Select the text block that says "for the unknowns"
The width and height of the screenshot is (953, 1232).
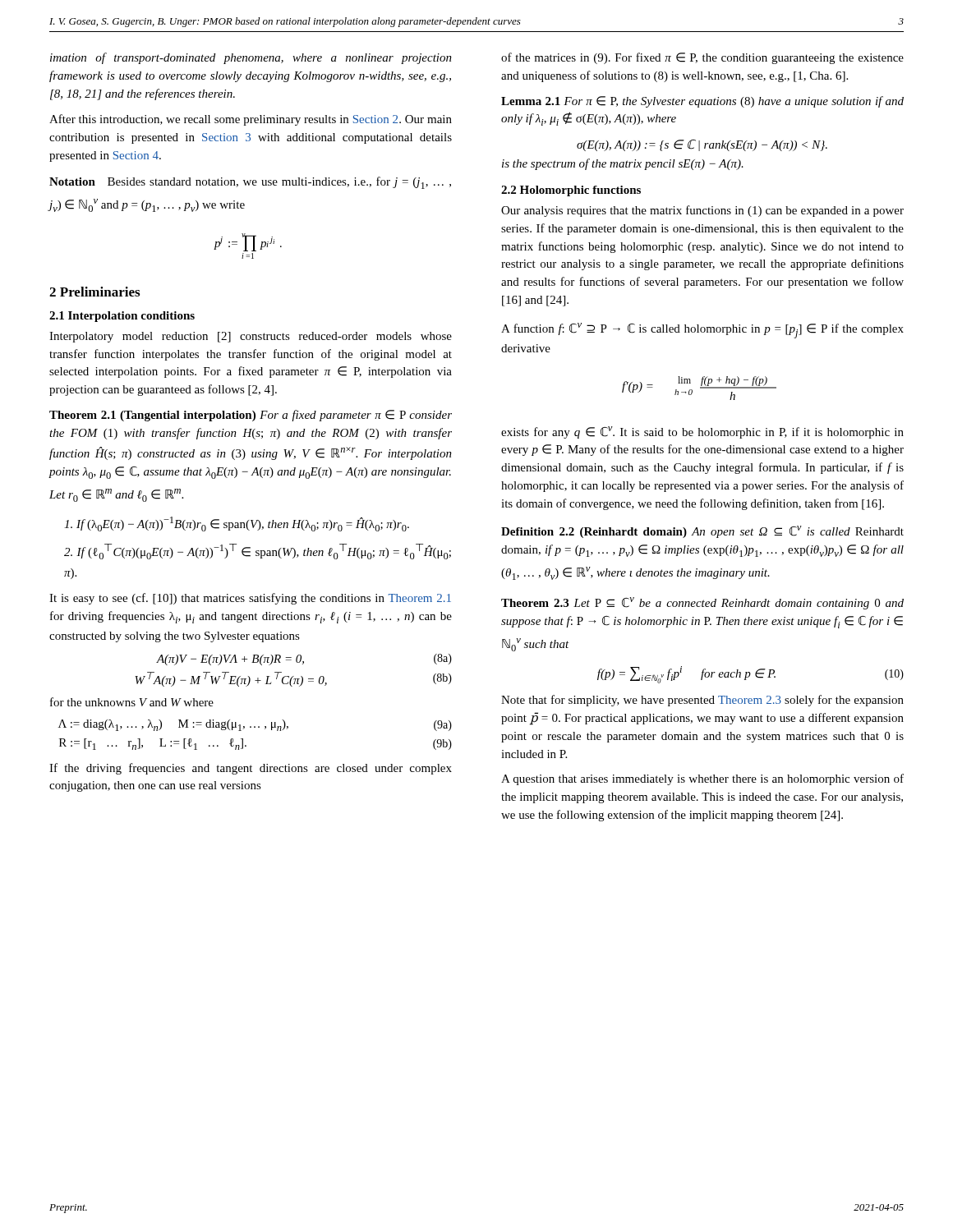point(131,702)
